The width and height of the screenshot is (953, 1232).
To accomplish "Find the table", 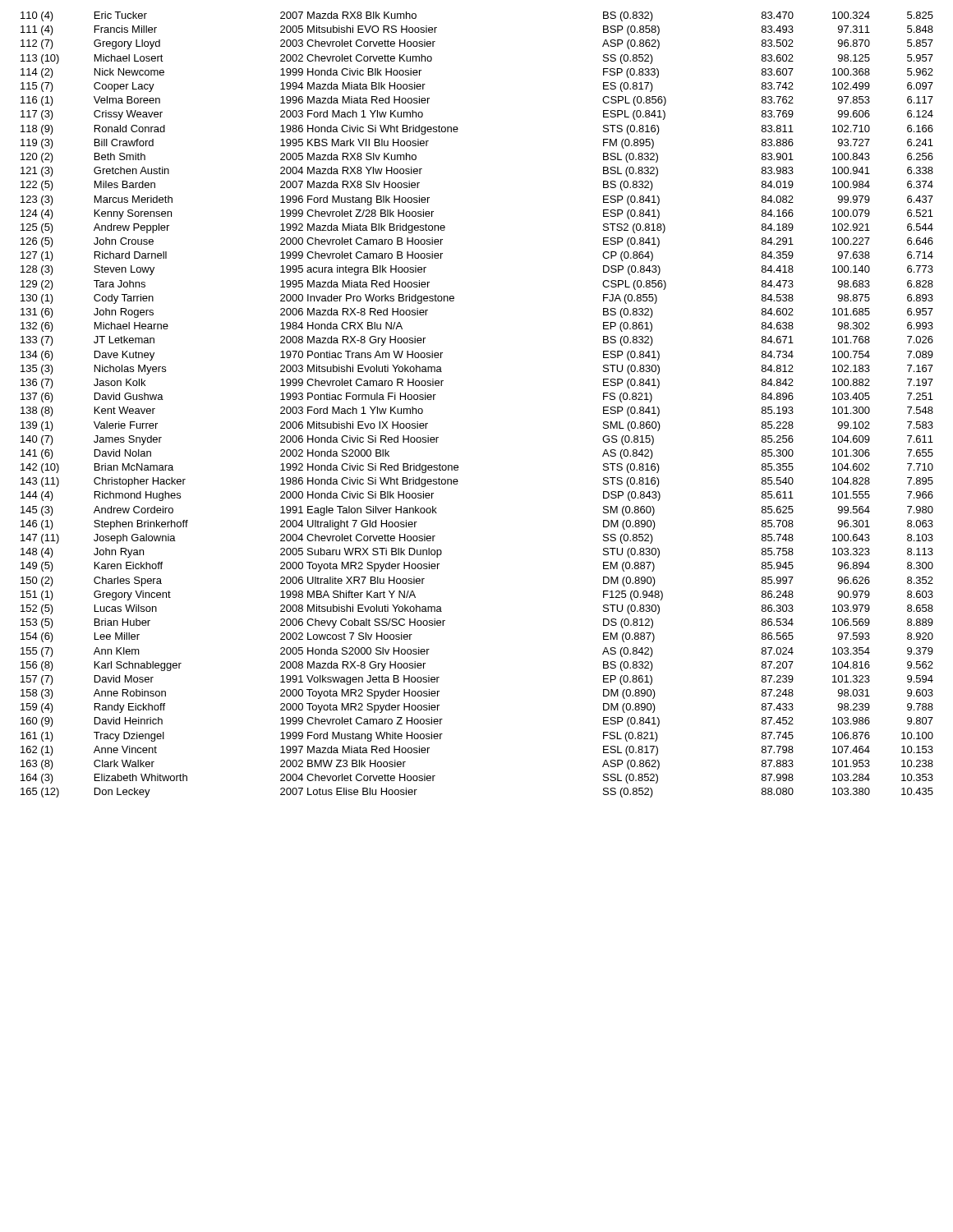I will point(476,403).
